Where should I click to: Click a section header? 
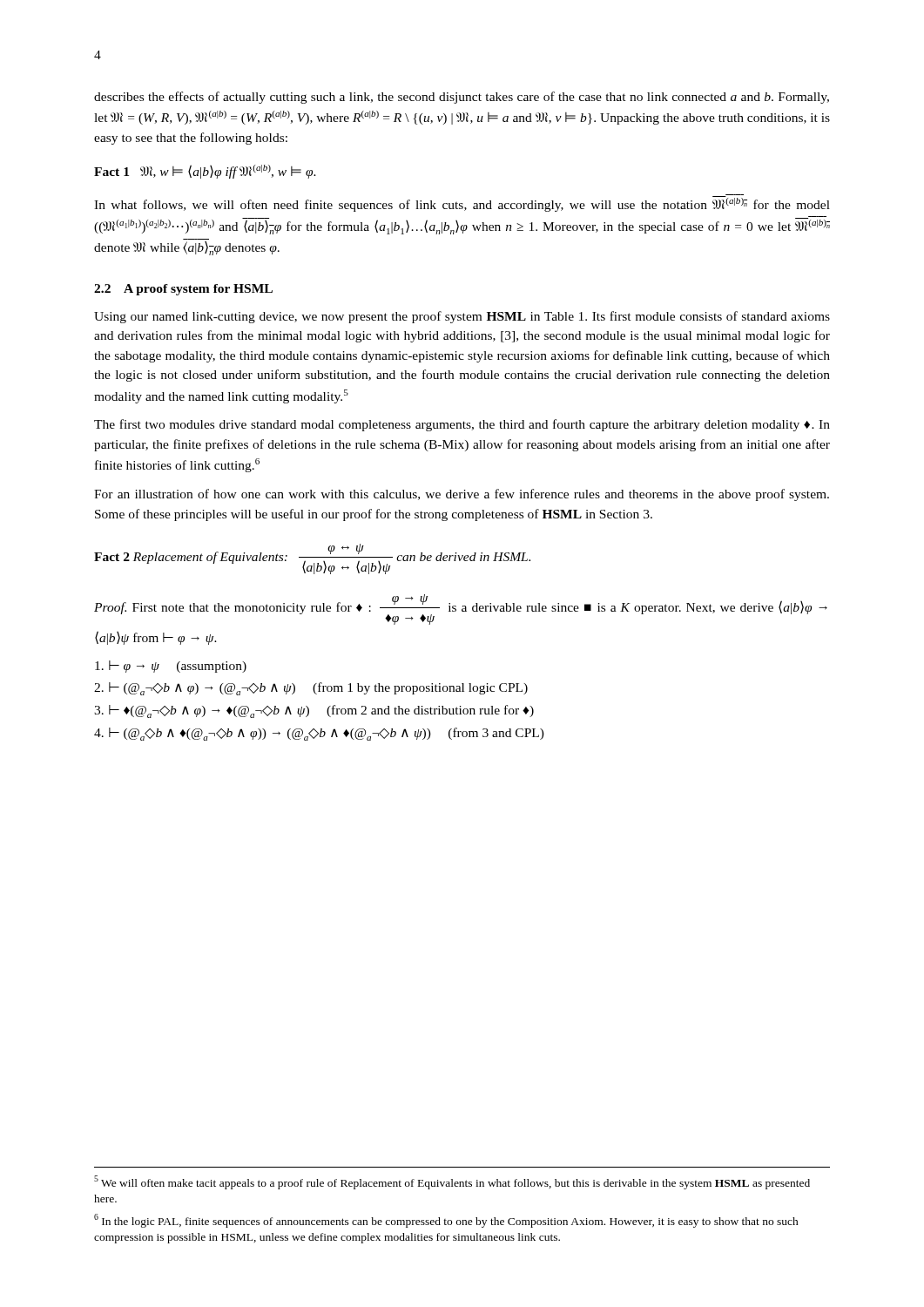click(x=184, y=288)
